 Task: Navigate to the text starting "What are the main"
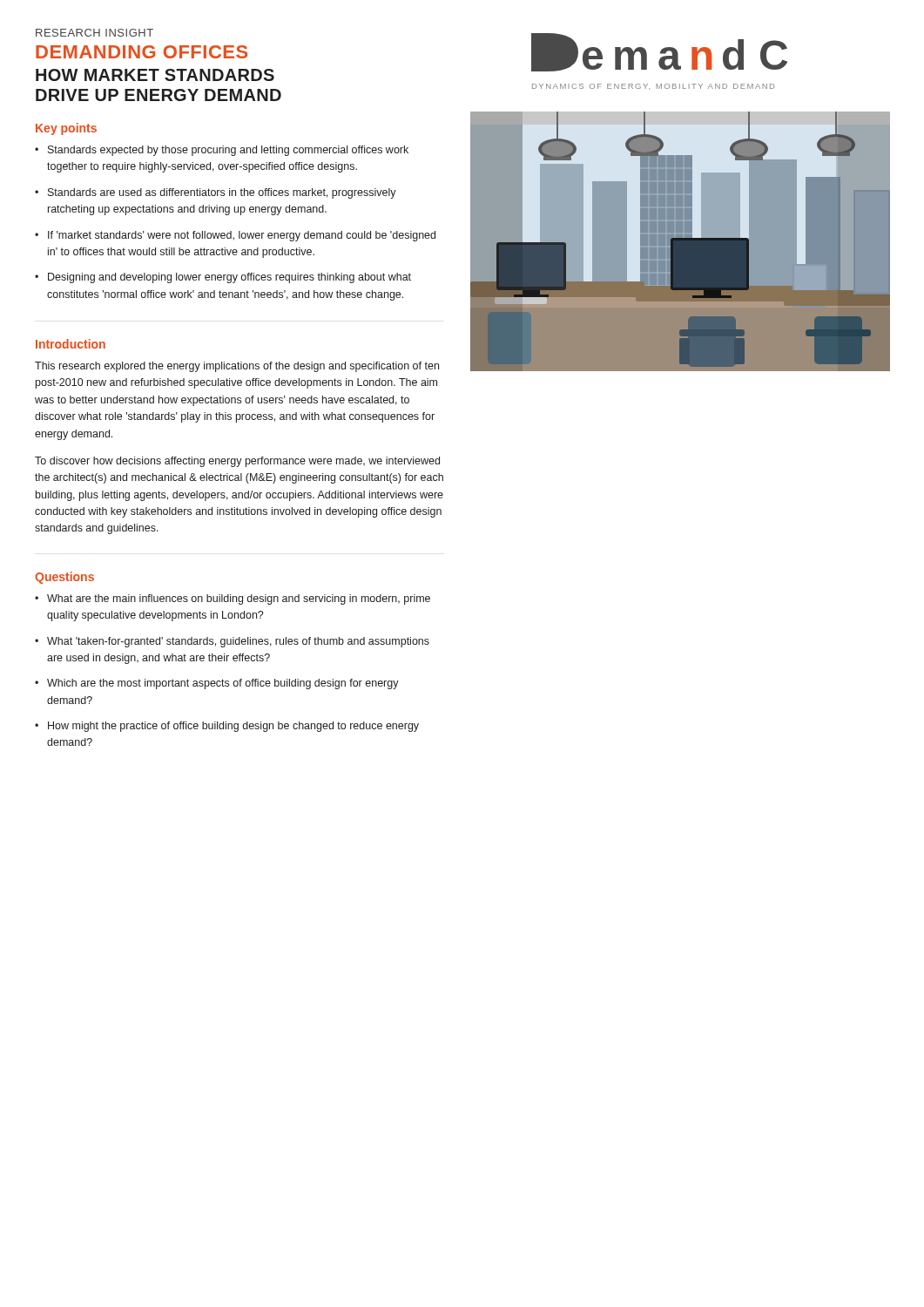click(x=239, y=607)
